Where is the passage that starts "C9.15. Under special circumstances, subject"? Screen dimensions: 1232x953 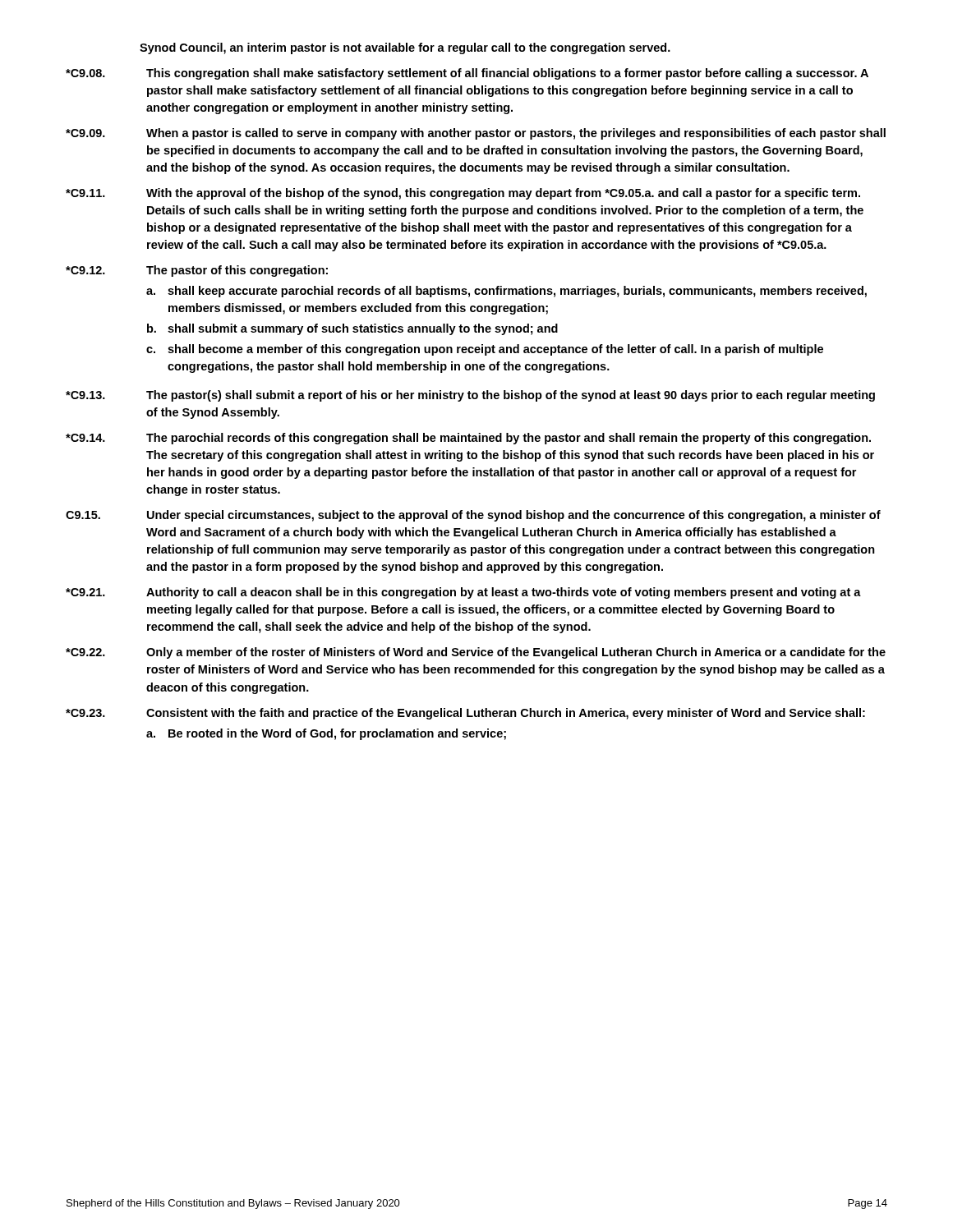coord(476,542)
